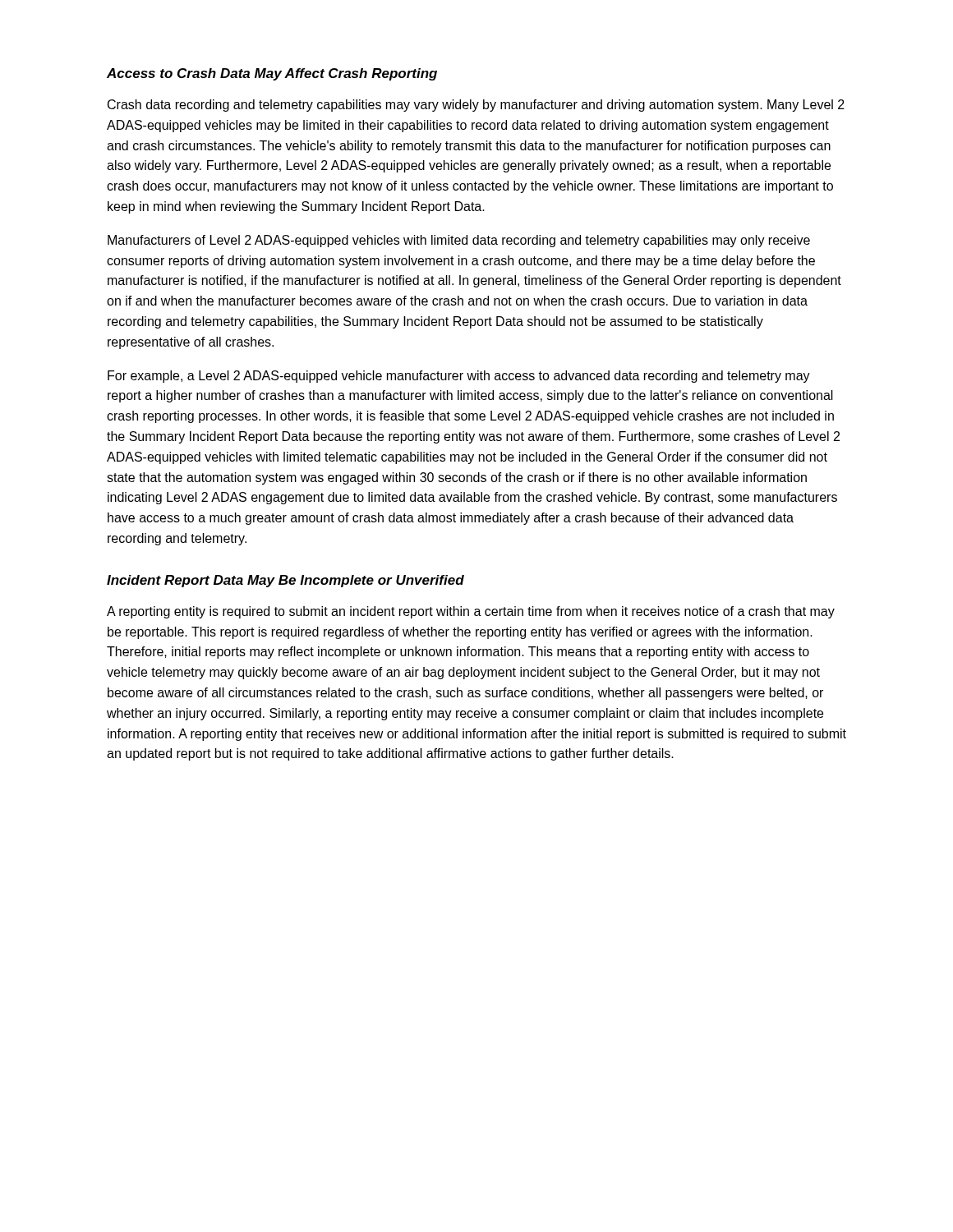Screen dimensions: 1232x953
Task: Navigate to the block starting "For example, a Level 2 ADAS-equipped vehicle"
Action: 476,458
